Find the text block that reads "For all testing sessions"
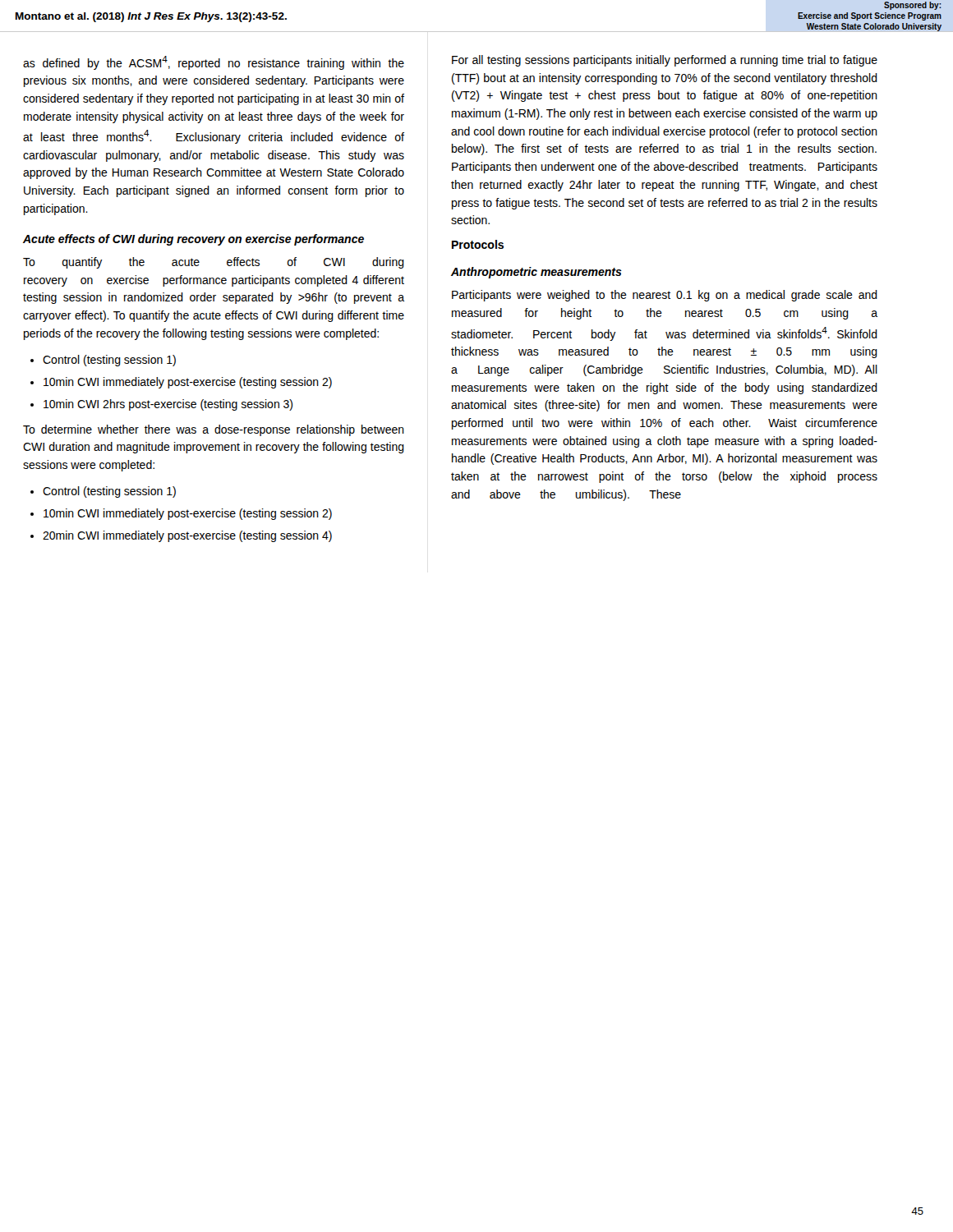The width and height of the screenshot is (953, 1232). point(664,141)
